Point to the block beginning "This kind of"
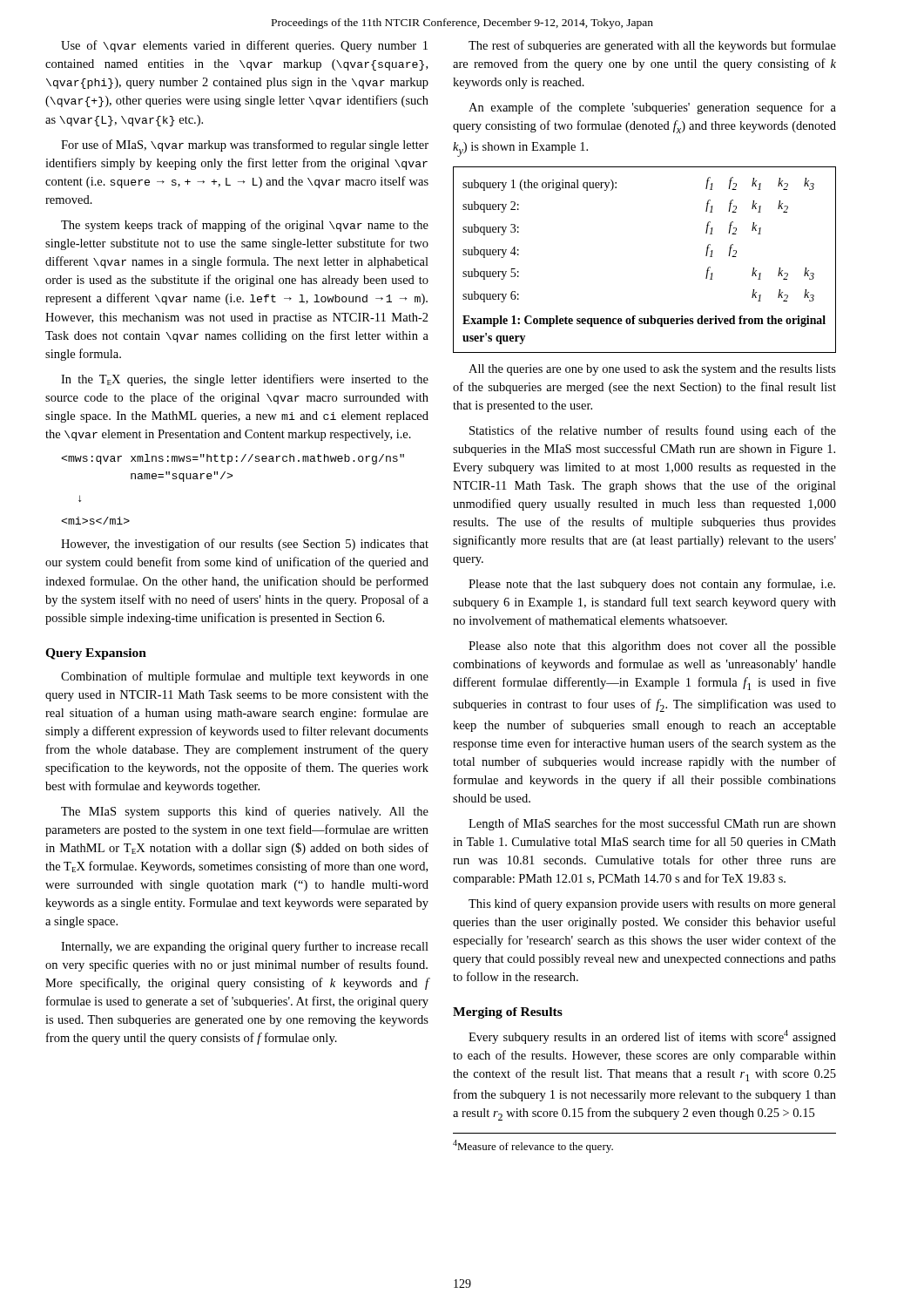 click(644, 941)
